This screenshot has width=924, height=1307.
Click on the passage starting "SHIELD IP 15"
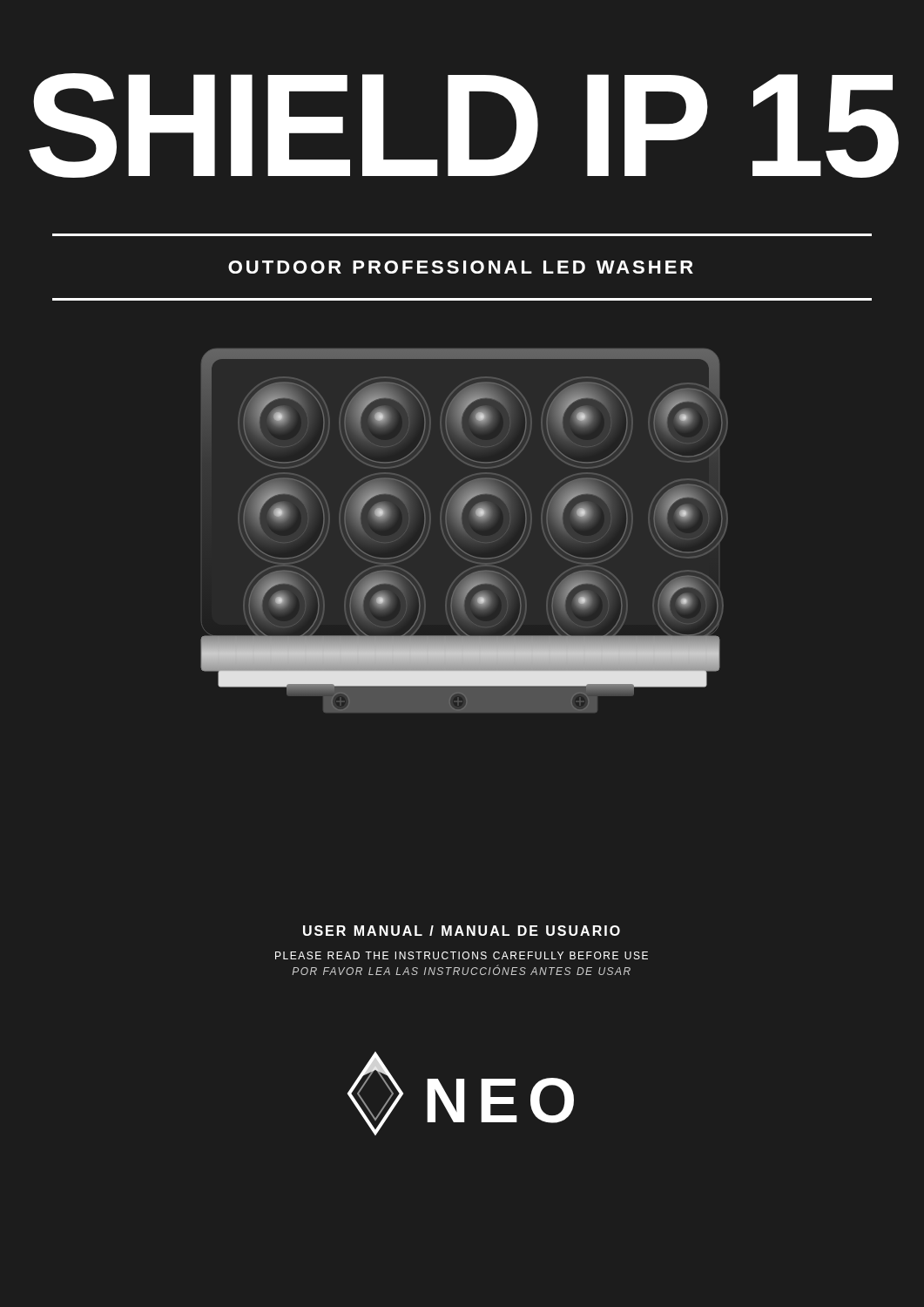[462, 125]
